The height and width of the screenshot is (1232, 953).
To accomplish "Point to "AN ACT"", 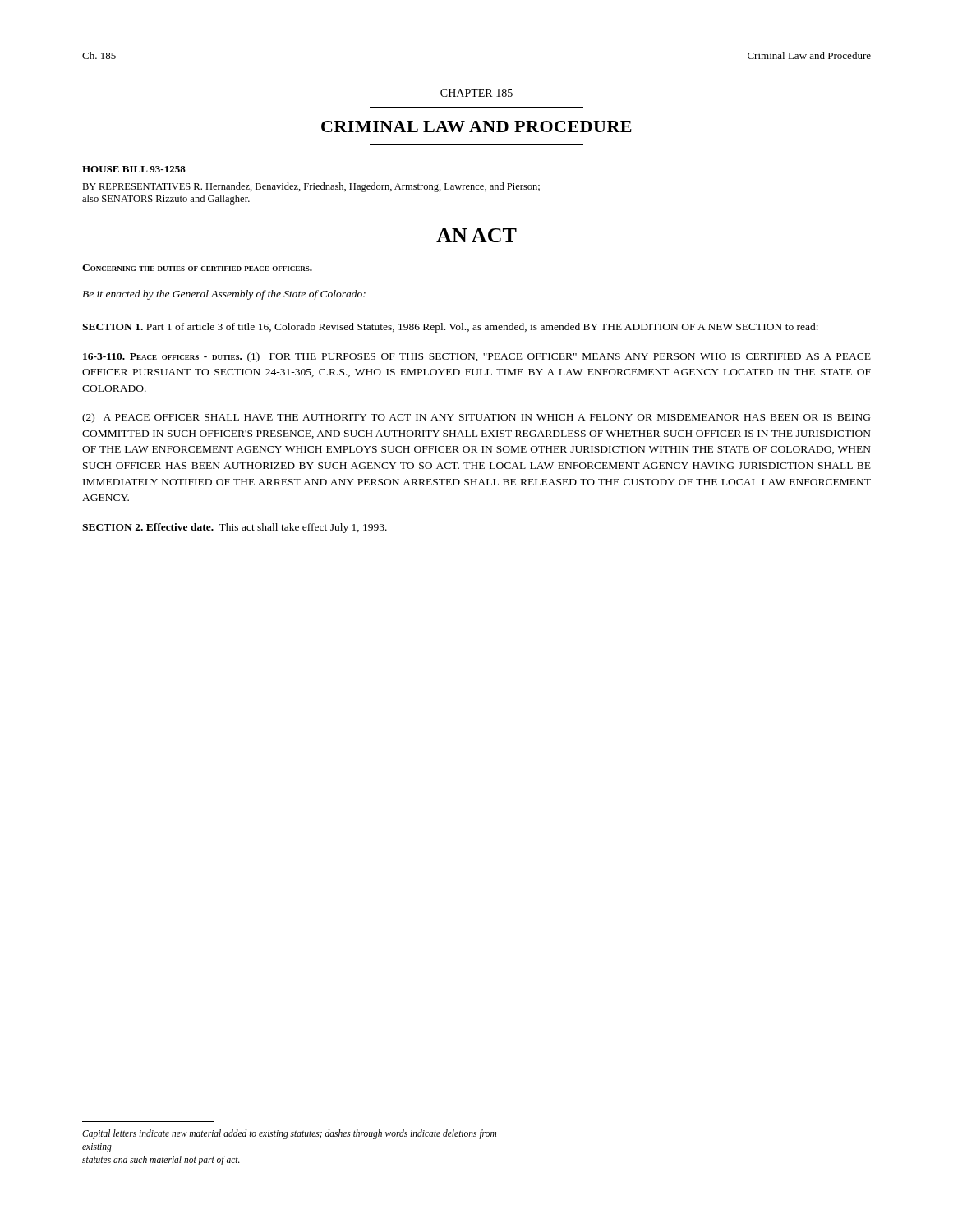I will click(x=476, y=235).
